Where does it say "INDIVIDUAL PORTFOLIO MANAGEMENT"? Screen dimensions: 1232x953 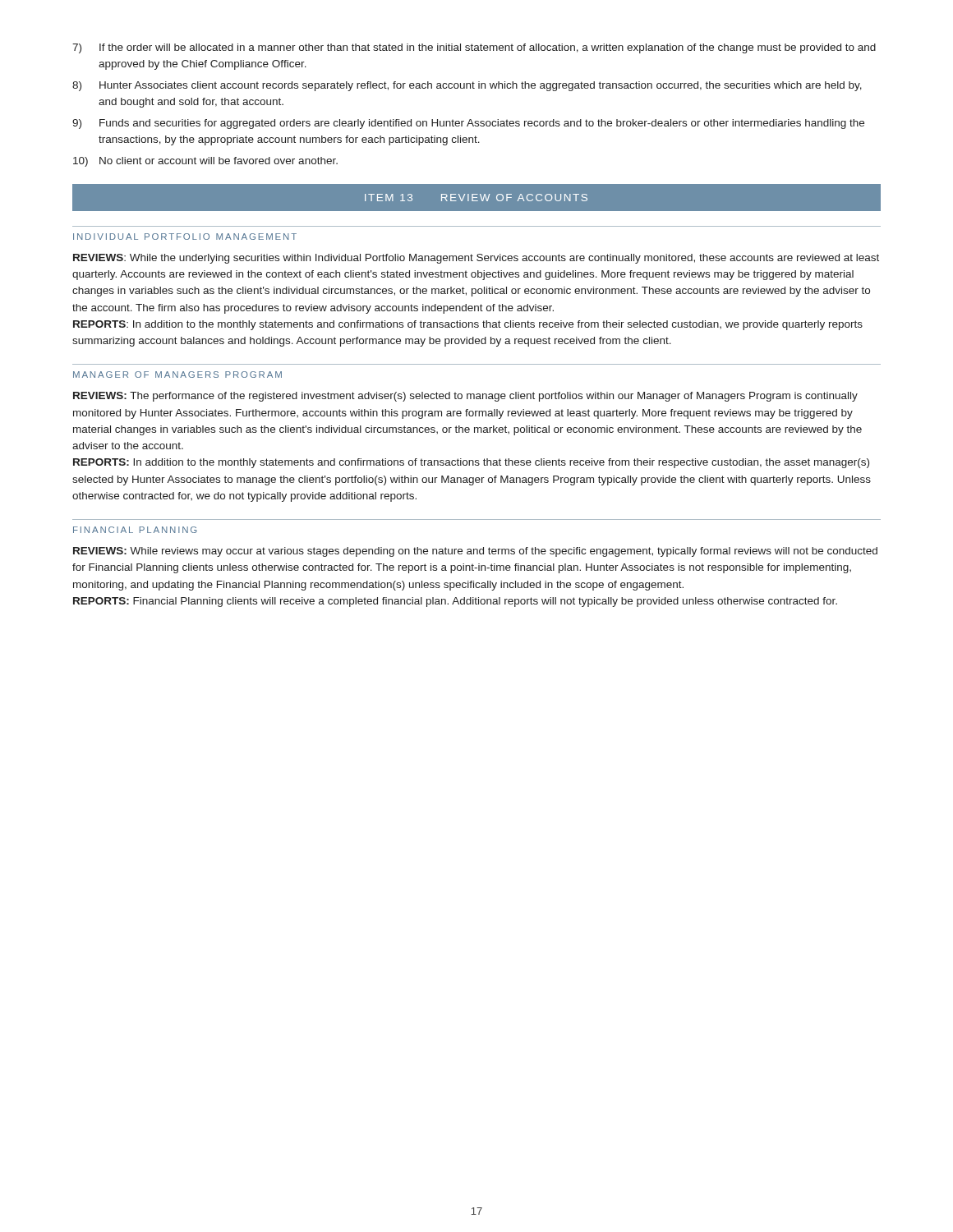pyautogui.click(x=185, y=237)
